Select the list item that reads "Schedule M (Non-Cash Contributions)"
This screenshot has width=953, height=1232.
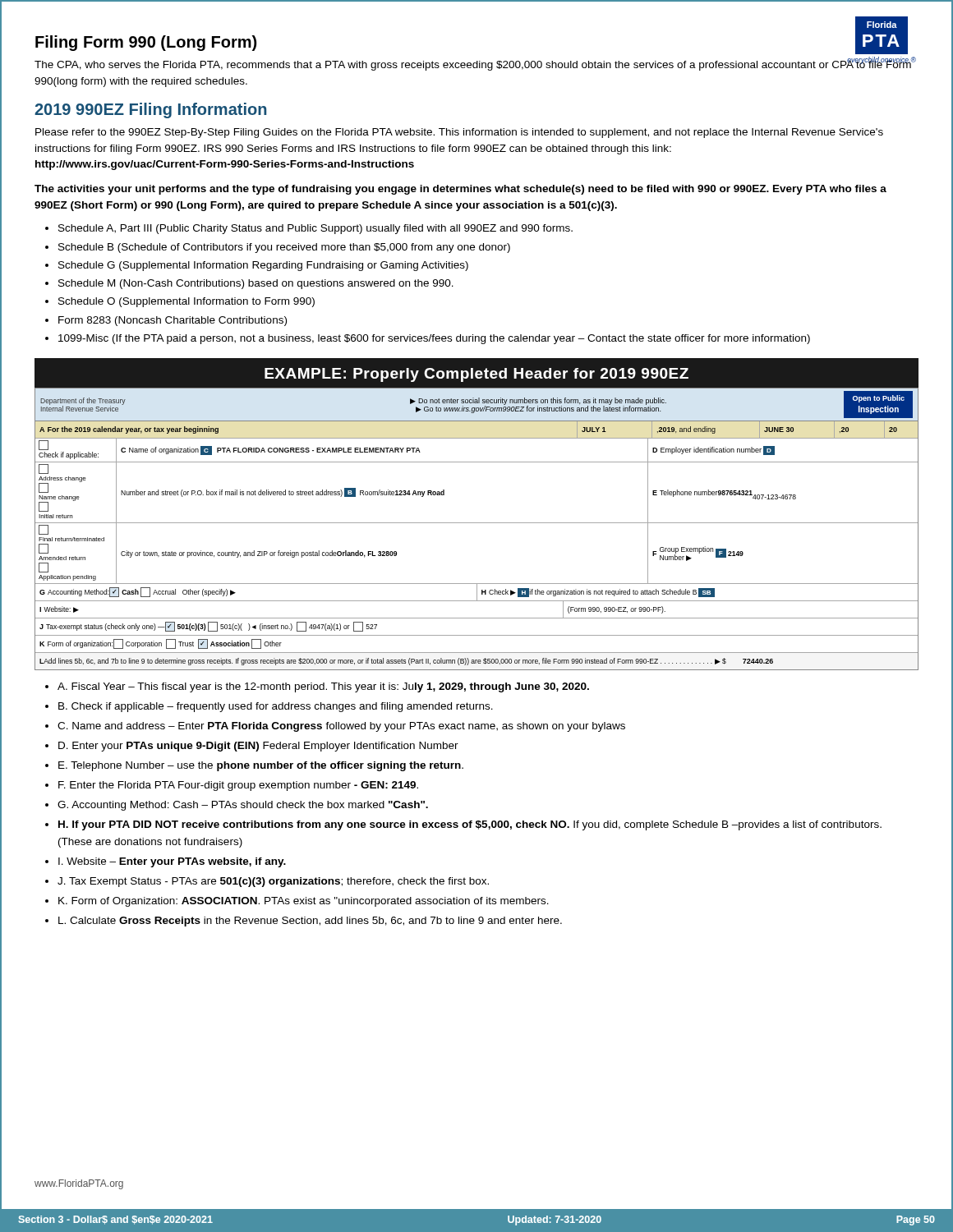tap(249, 284)
